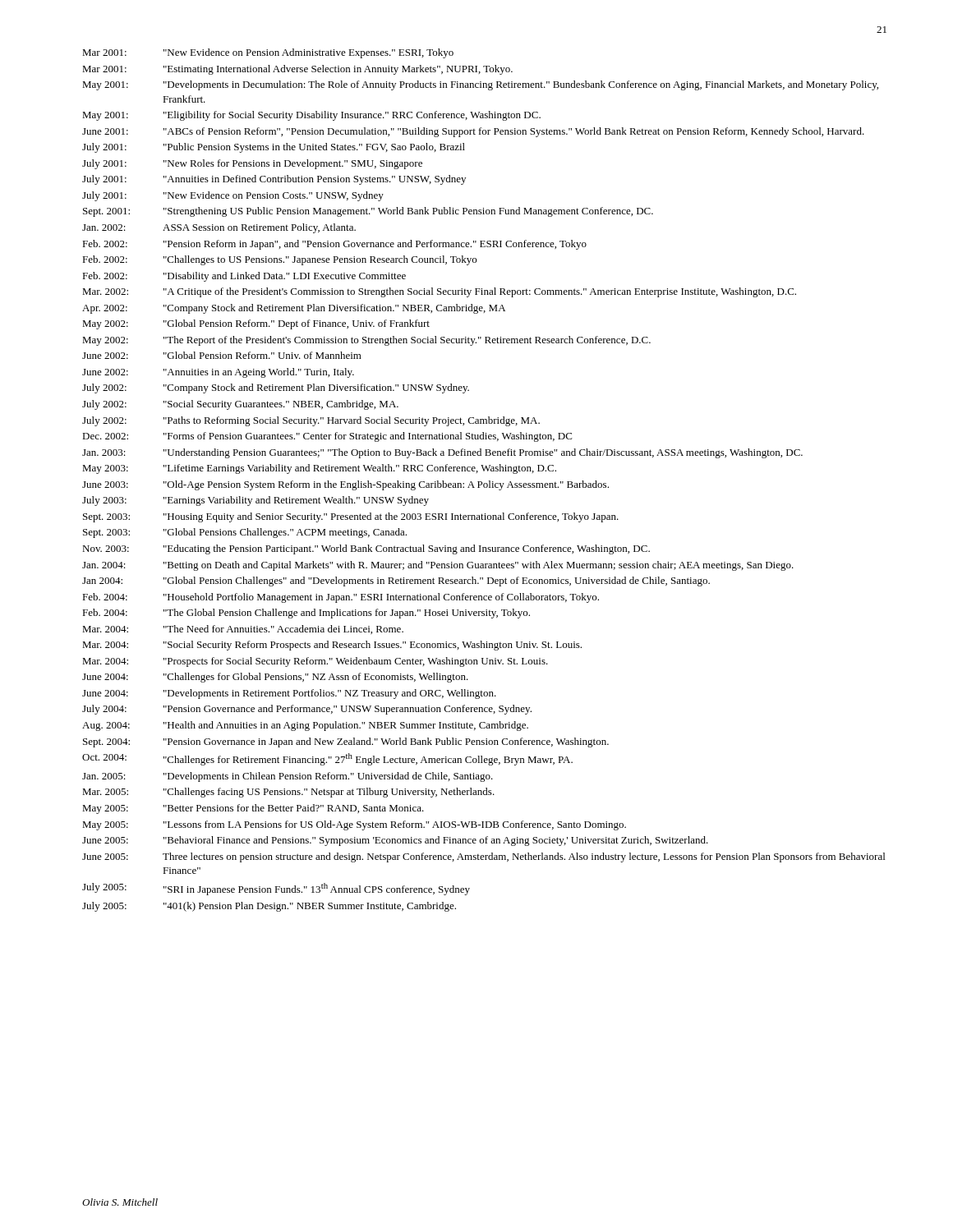Locate the block of text that opens with "July 2004: "Pension Governance"
Viewport: 953px width, 1232px height.
(x=485, y=709)
